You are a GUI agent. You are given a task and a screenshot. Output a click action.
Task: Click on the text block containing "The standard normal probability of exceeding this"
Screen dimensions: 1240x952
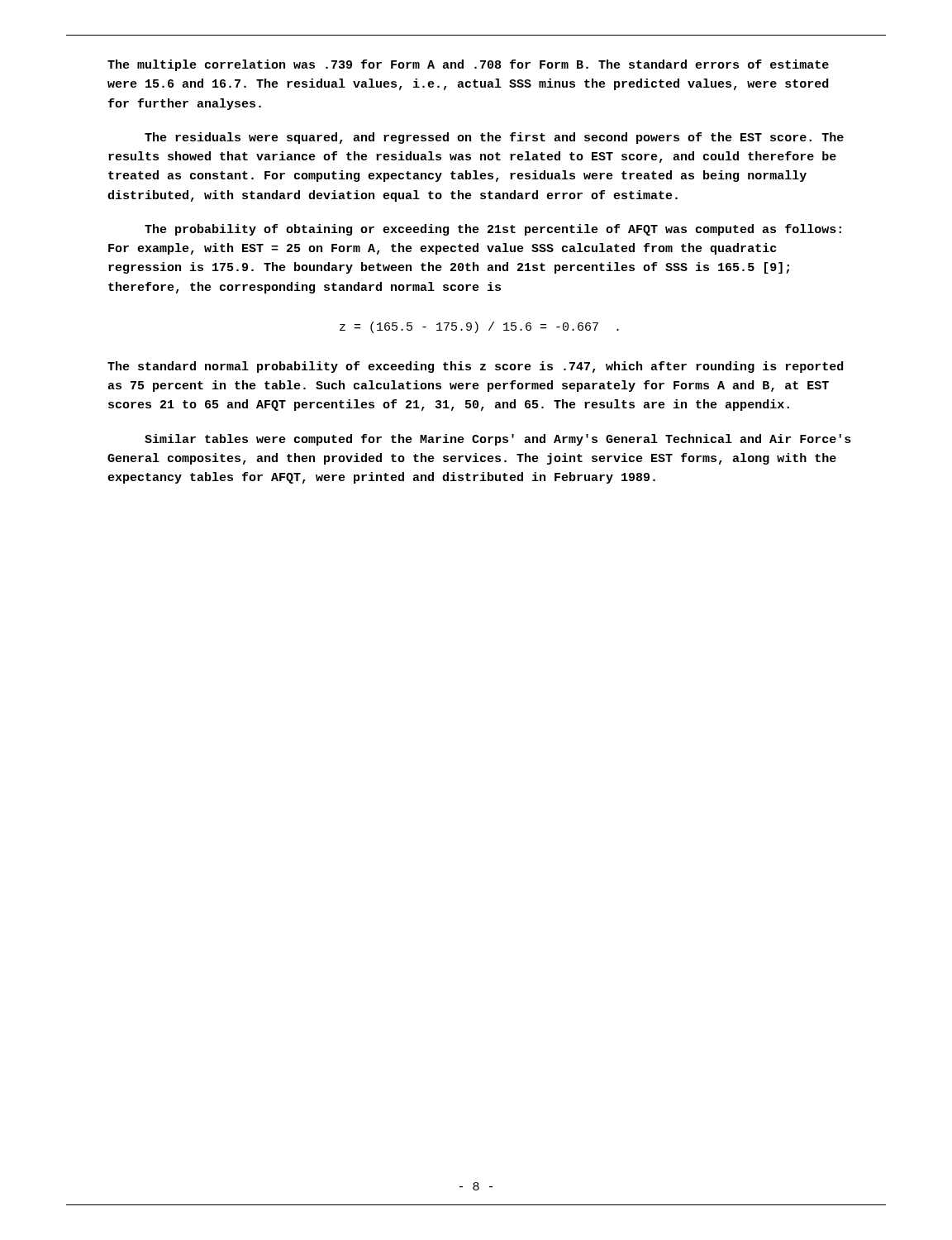point(476,386)
